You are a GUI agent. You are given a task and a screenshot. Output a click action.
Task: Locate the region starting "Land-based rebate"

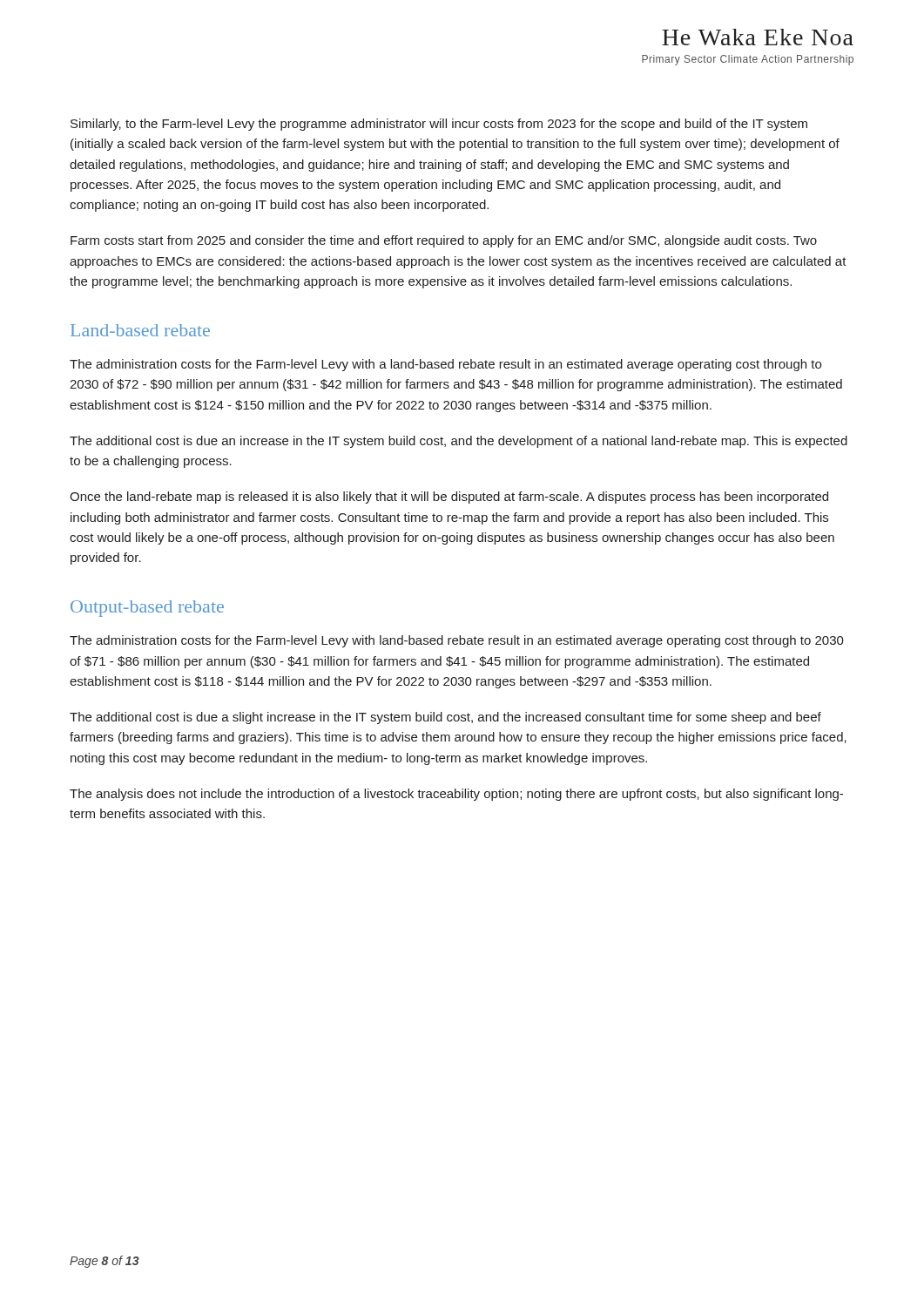point(140,330)
